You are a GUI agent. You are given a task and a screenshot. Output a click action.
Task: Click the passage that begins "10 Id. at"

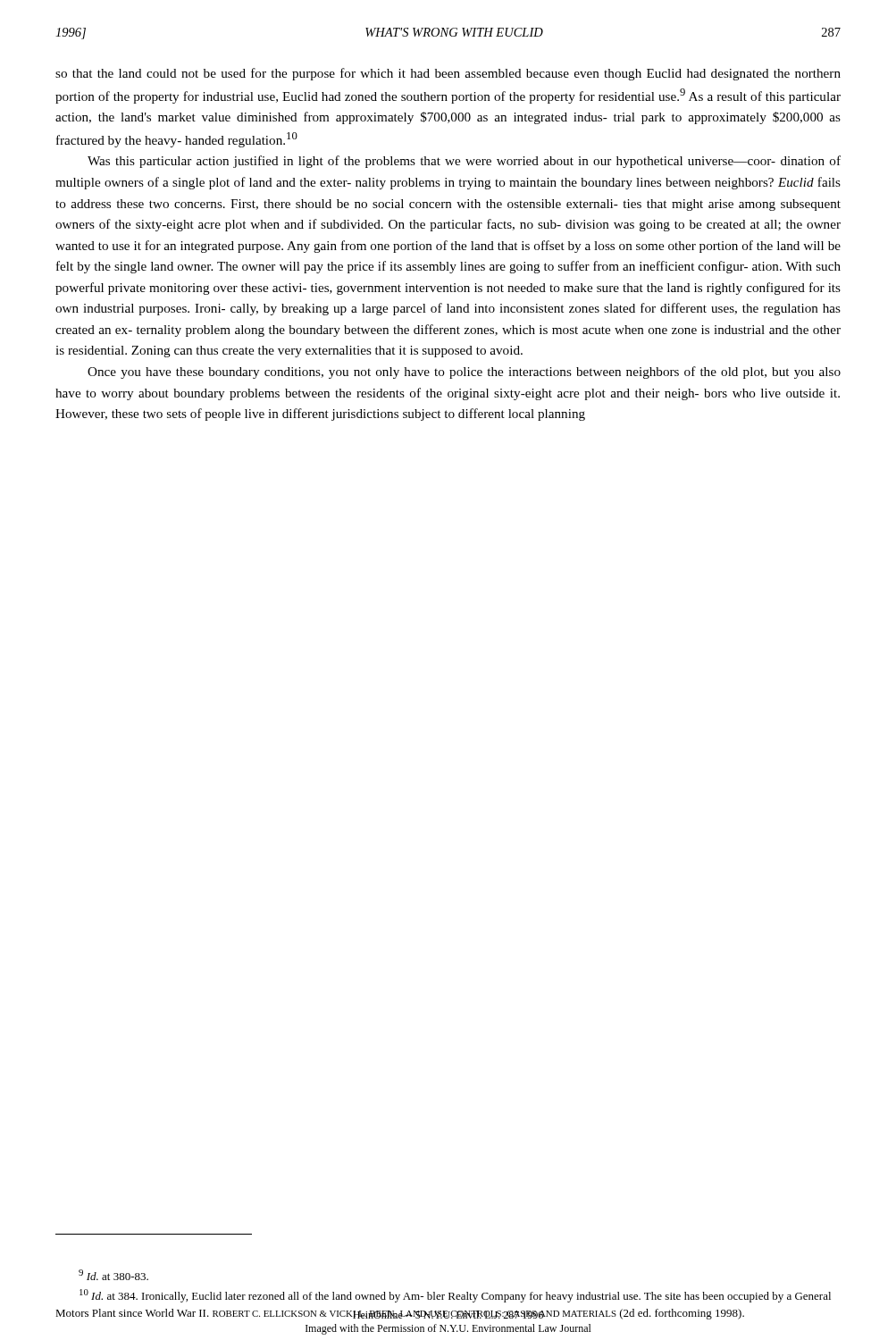[448, 1304]
